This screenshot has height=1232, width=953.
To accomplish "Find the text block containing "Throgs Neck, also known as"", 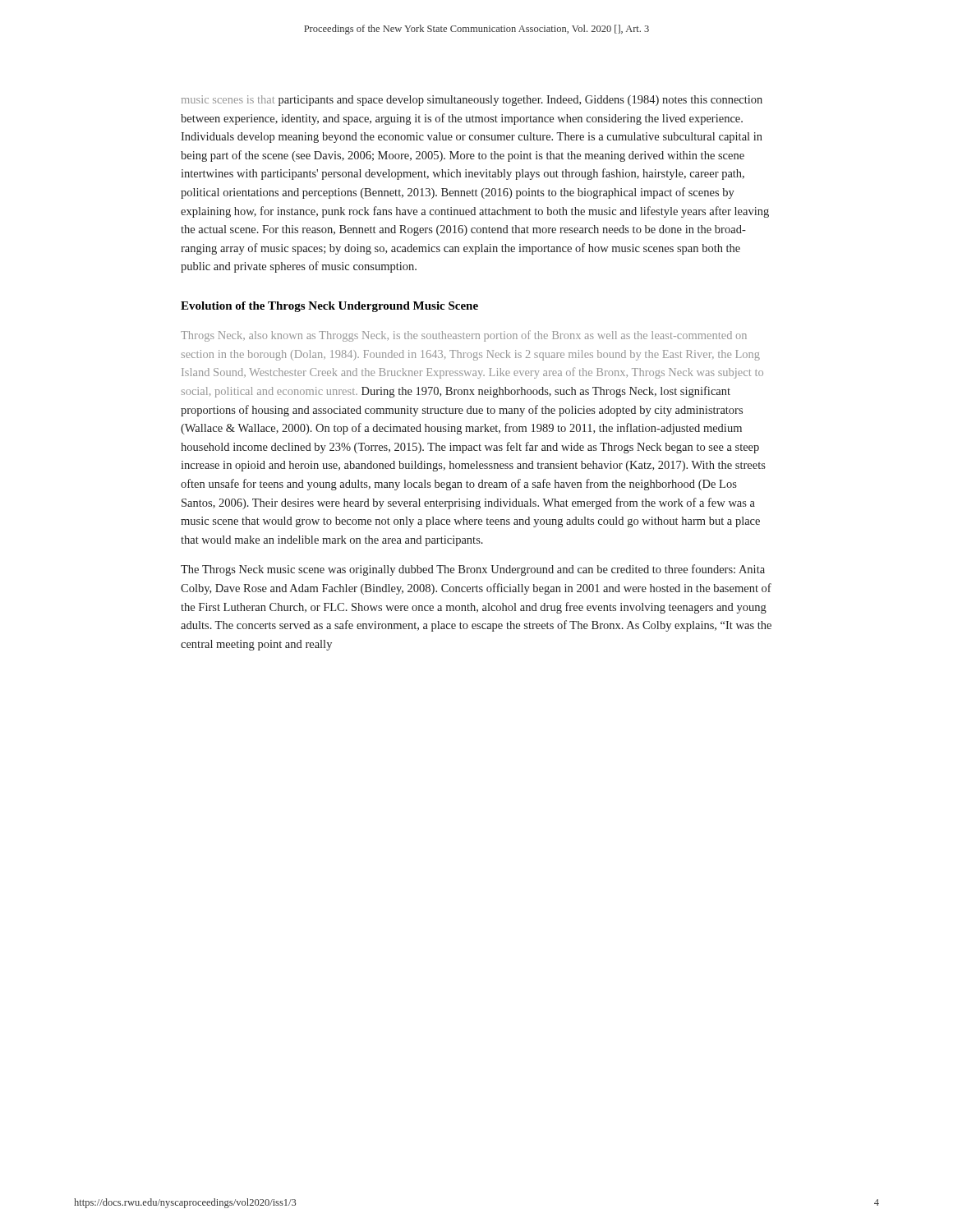I will pyautogui.click(x=473, y=437).
